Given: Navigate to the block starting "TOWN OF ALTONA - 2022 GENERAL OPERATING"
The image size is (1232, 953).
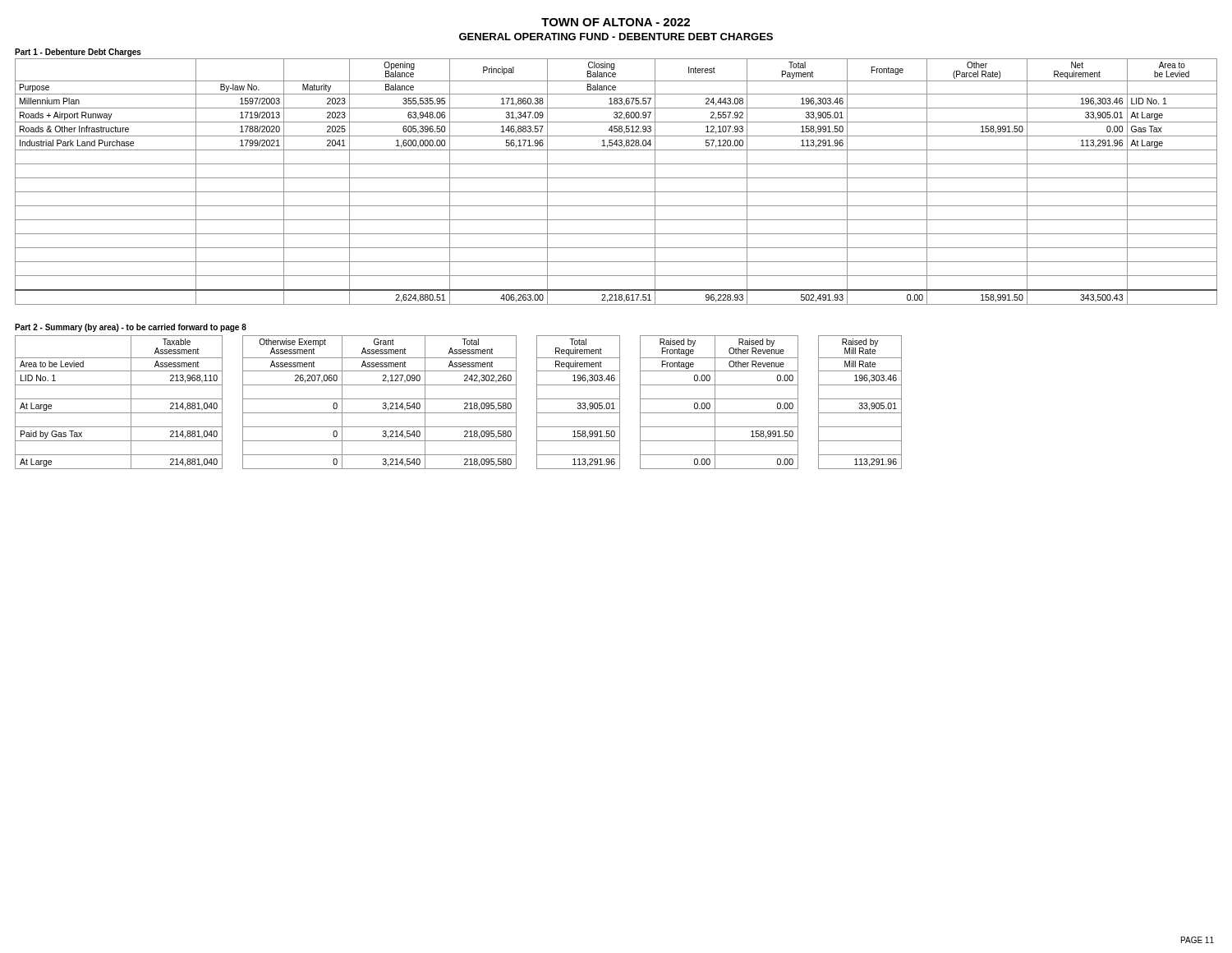Looking at the screenshot, I should (x=616, y=29).
